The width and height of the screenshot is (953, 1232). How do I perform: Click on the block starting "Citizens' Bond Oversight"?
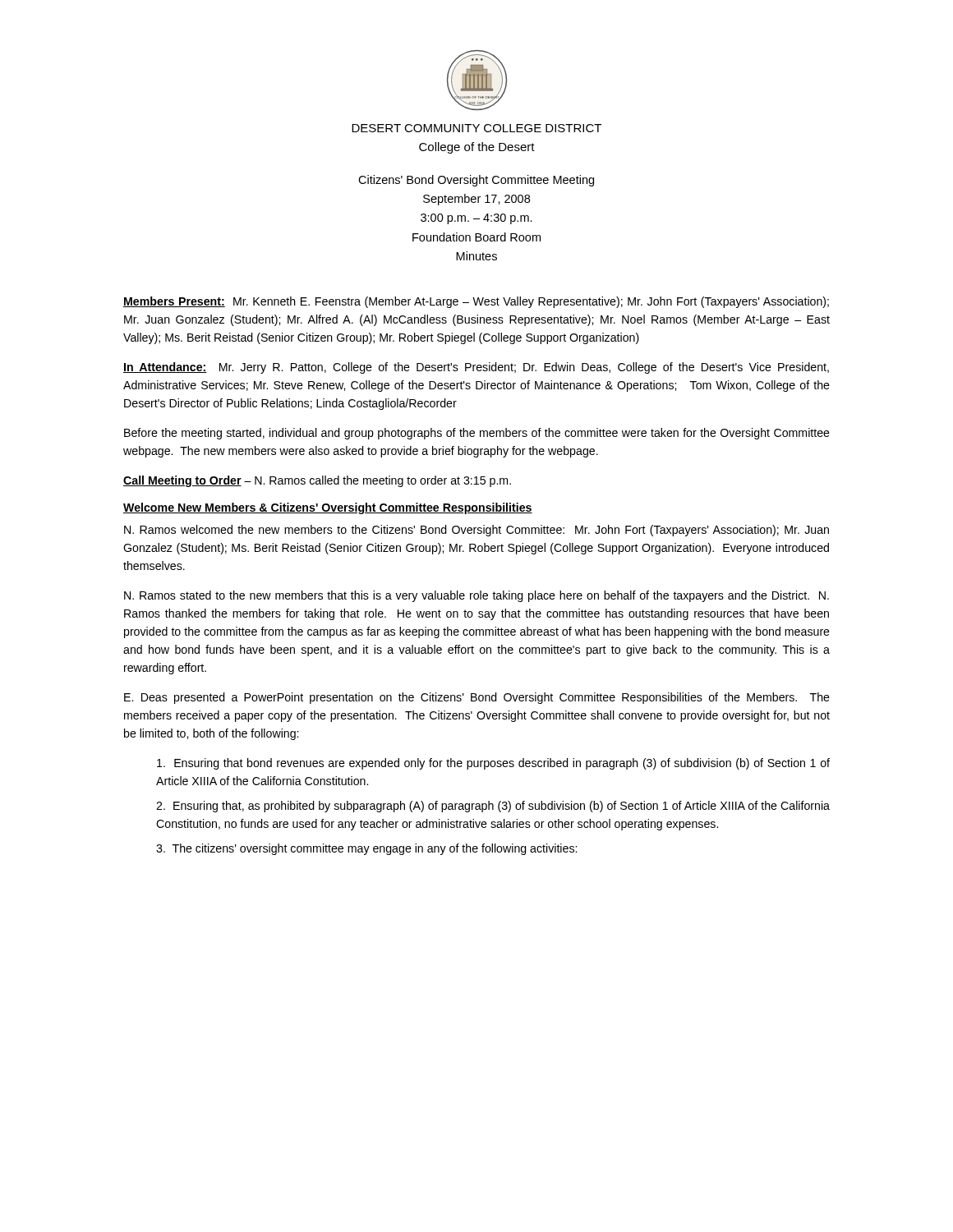(476, 218)
